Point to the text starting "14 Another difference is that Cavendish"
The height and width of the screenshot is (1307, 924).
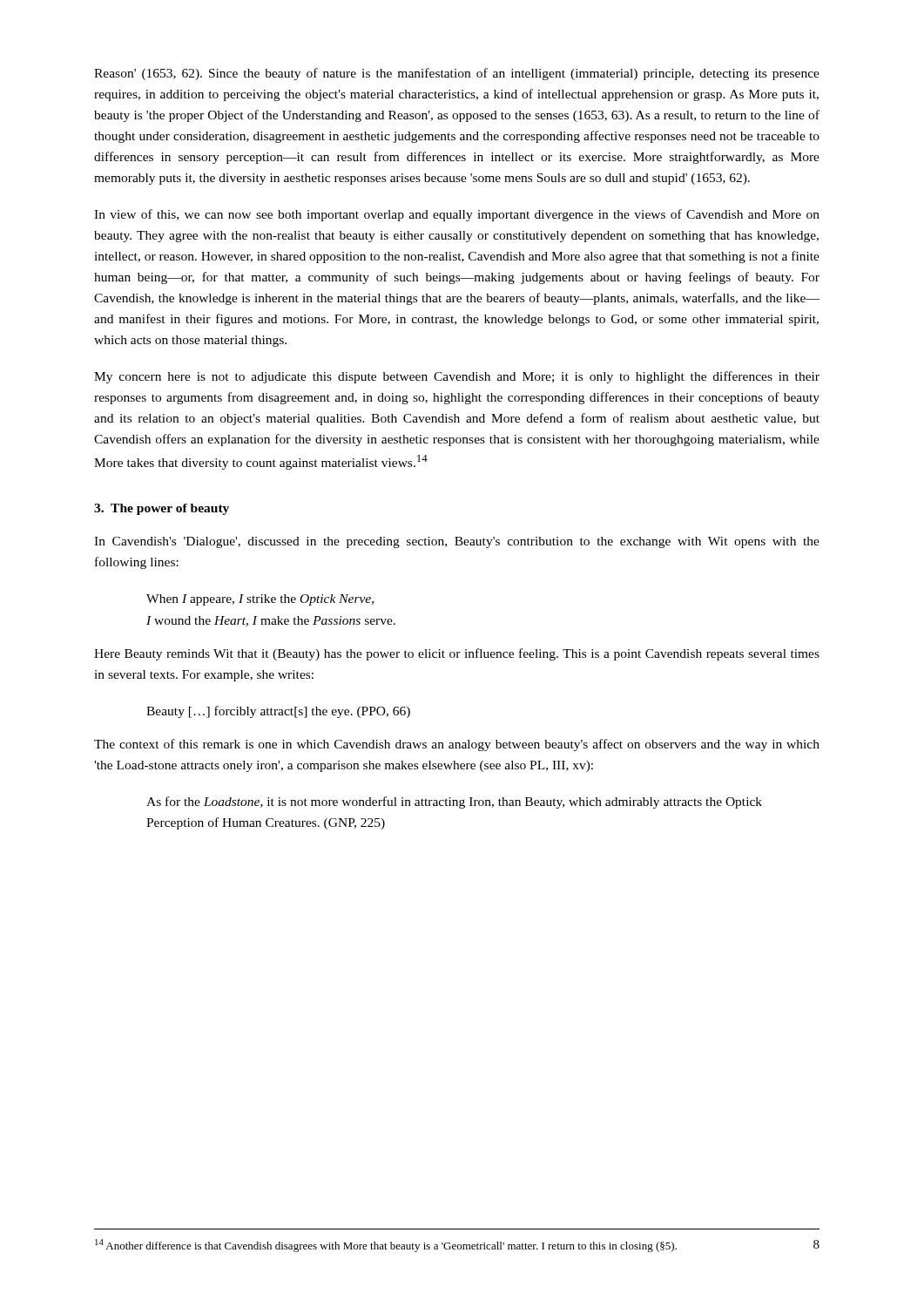click(x=386, y=1245)
